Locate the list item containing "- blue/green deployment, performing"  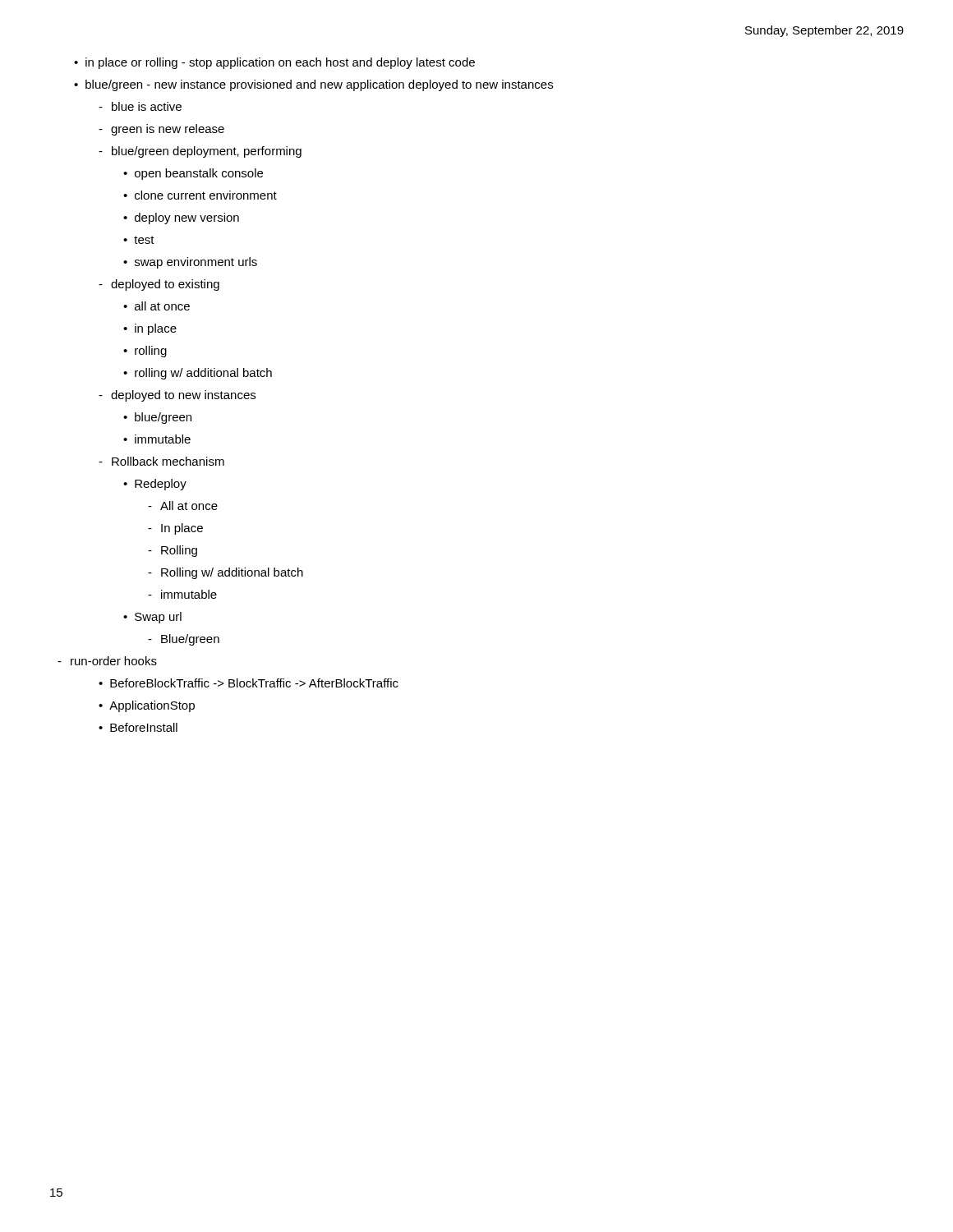200,151
